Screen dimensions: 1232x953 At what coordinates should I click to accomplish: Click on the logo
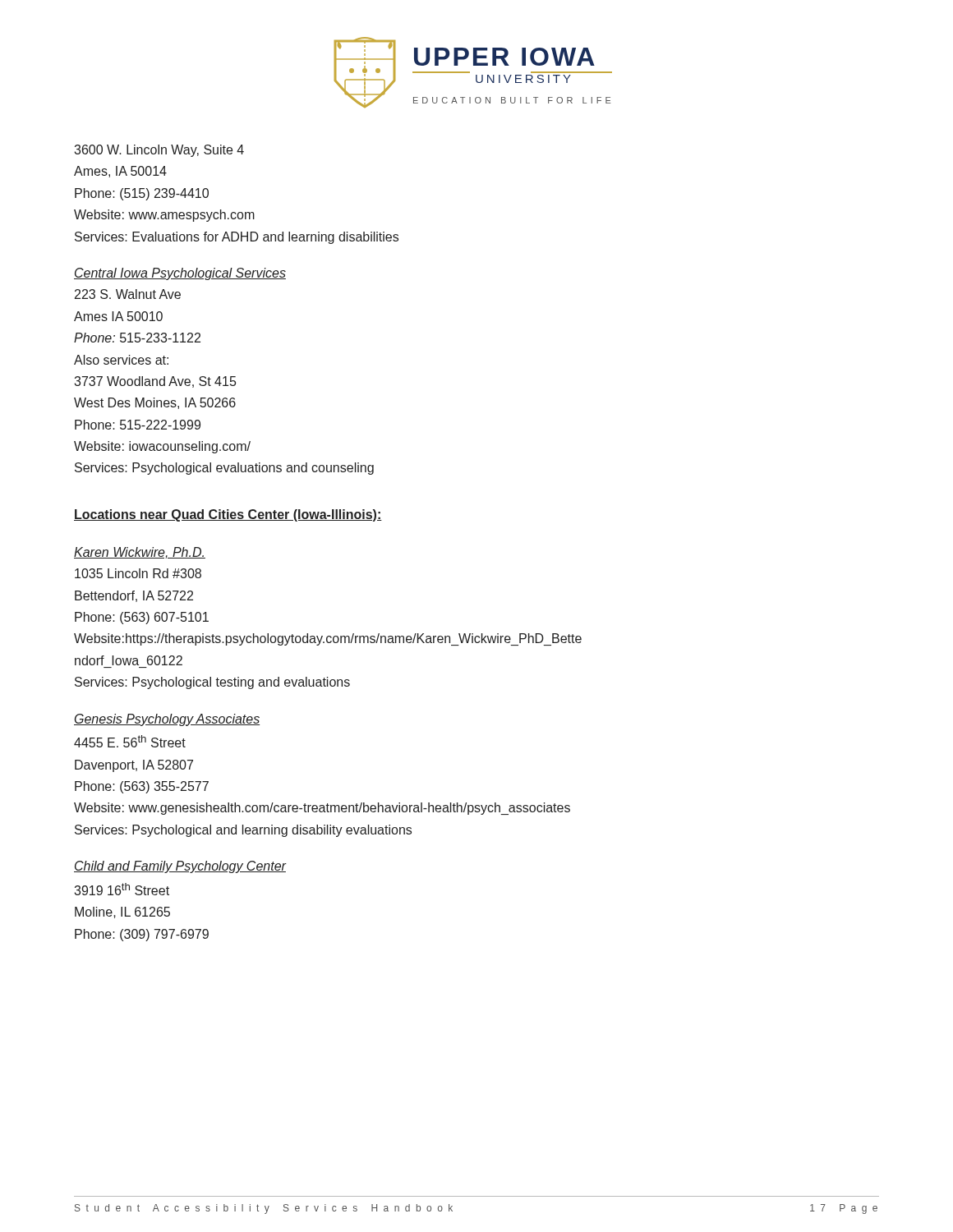pos(476,76)
